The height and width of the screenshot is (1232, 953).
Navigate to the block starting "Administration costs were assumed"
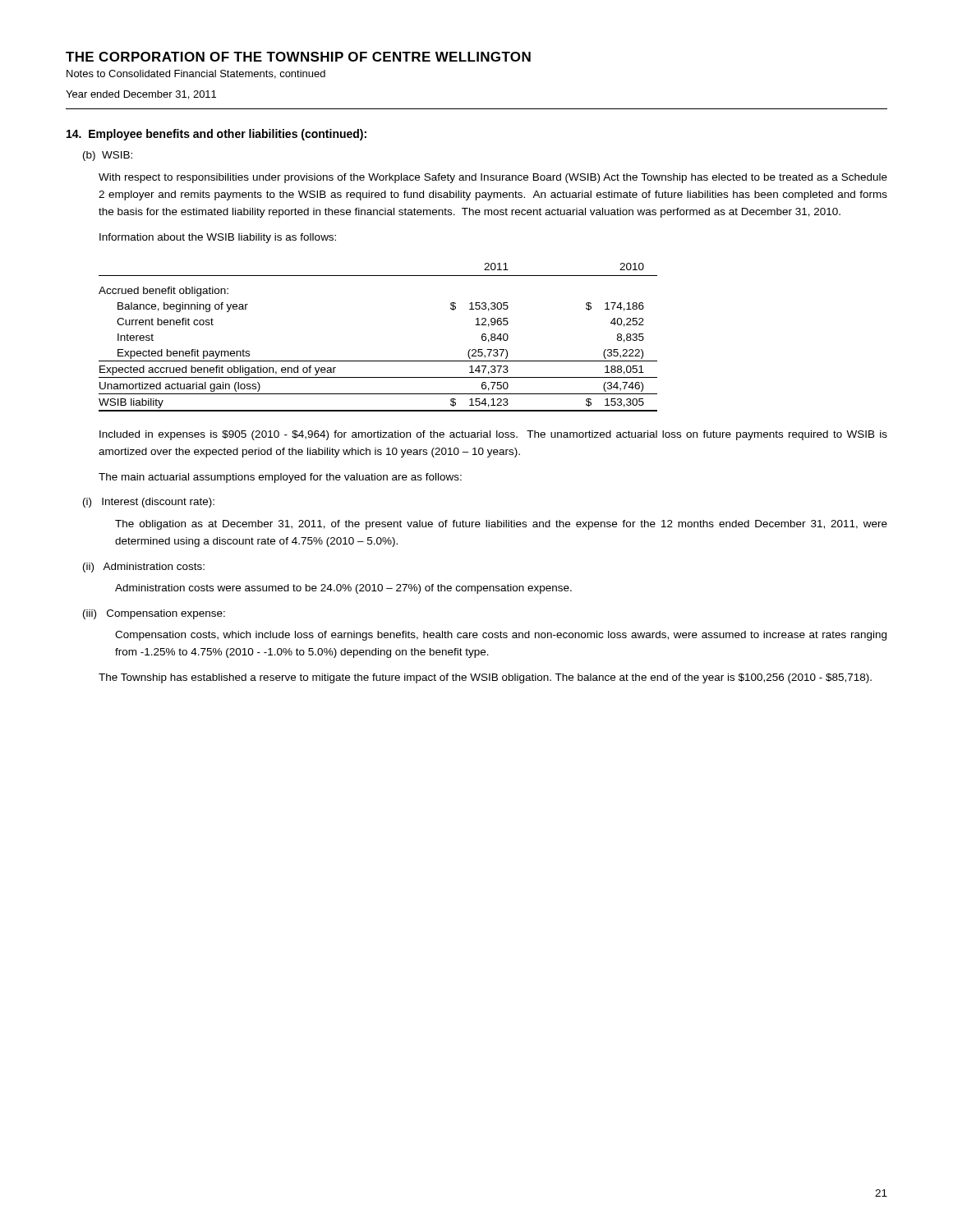pyautogui.click(x=344, y=588)
